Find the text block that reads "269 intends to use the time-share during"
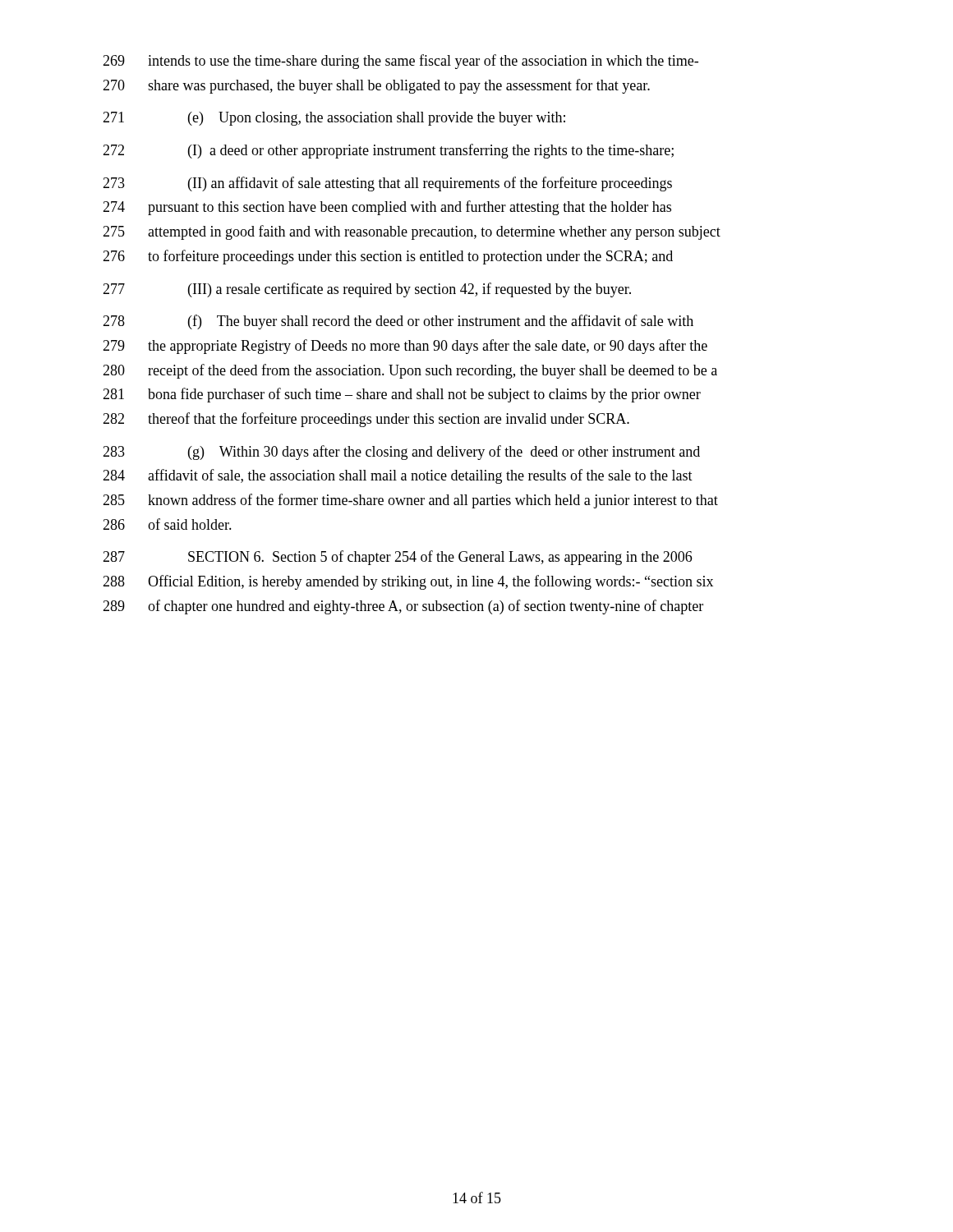 coord(485,61)
